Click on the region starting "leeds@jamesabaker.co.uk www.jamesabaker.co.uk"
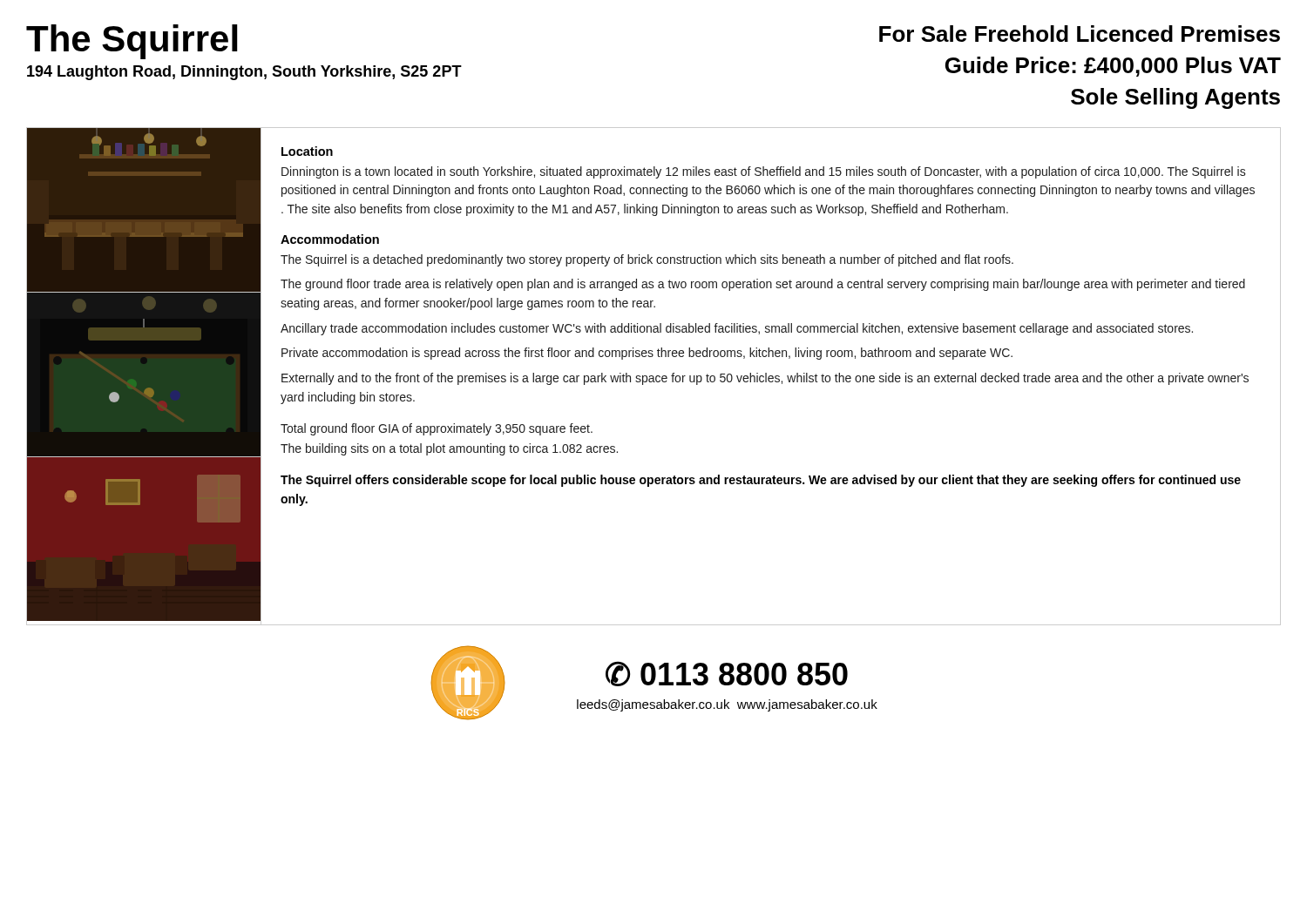 click(x=727, y=704)
